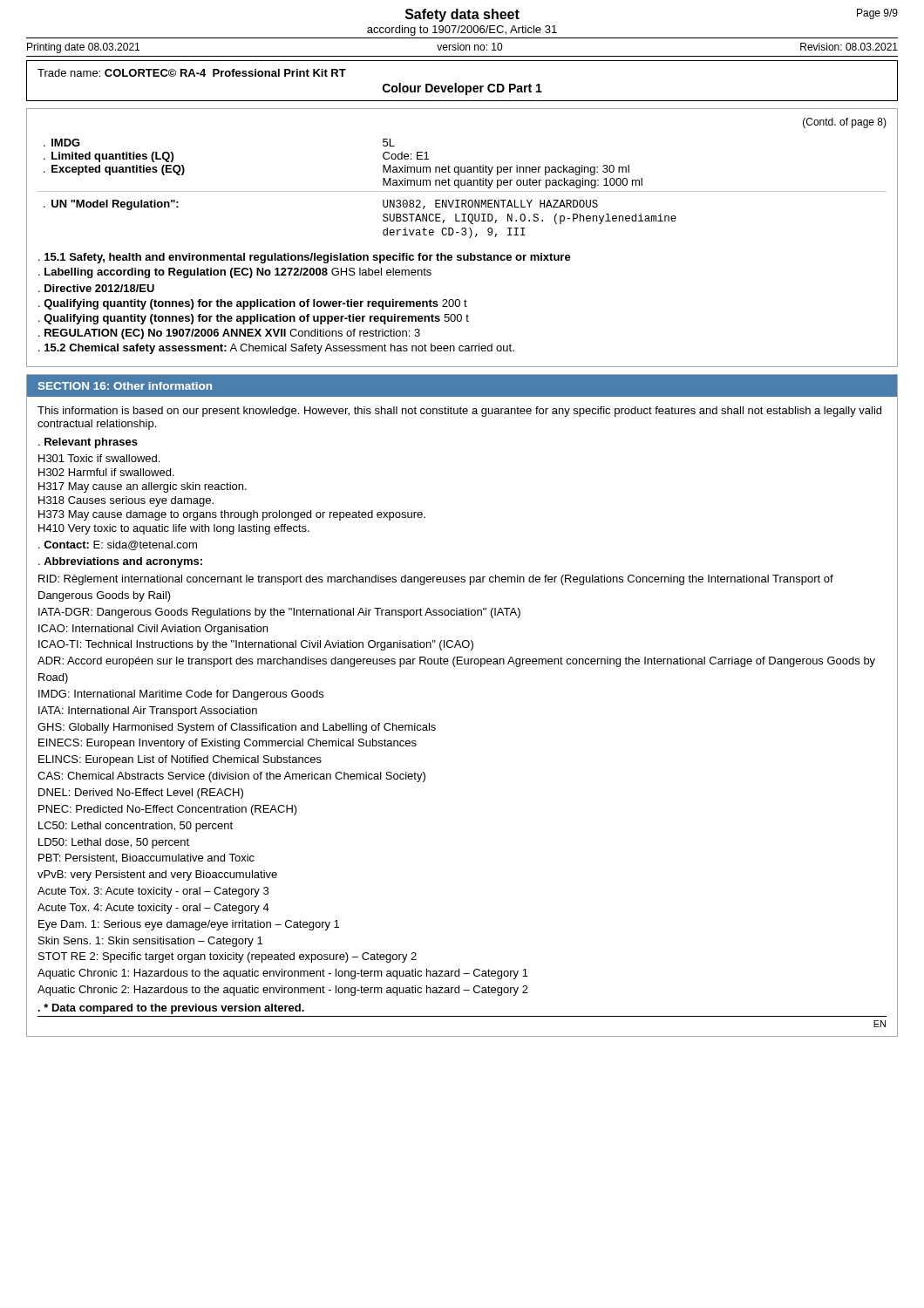
Task: Select the list item with the text ". Abbreviations and acronyms:"
Action: pos(120,561)
